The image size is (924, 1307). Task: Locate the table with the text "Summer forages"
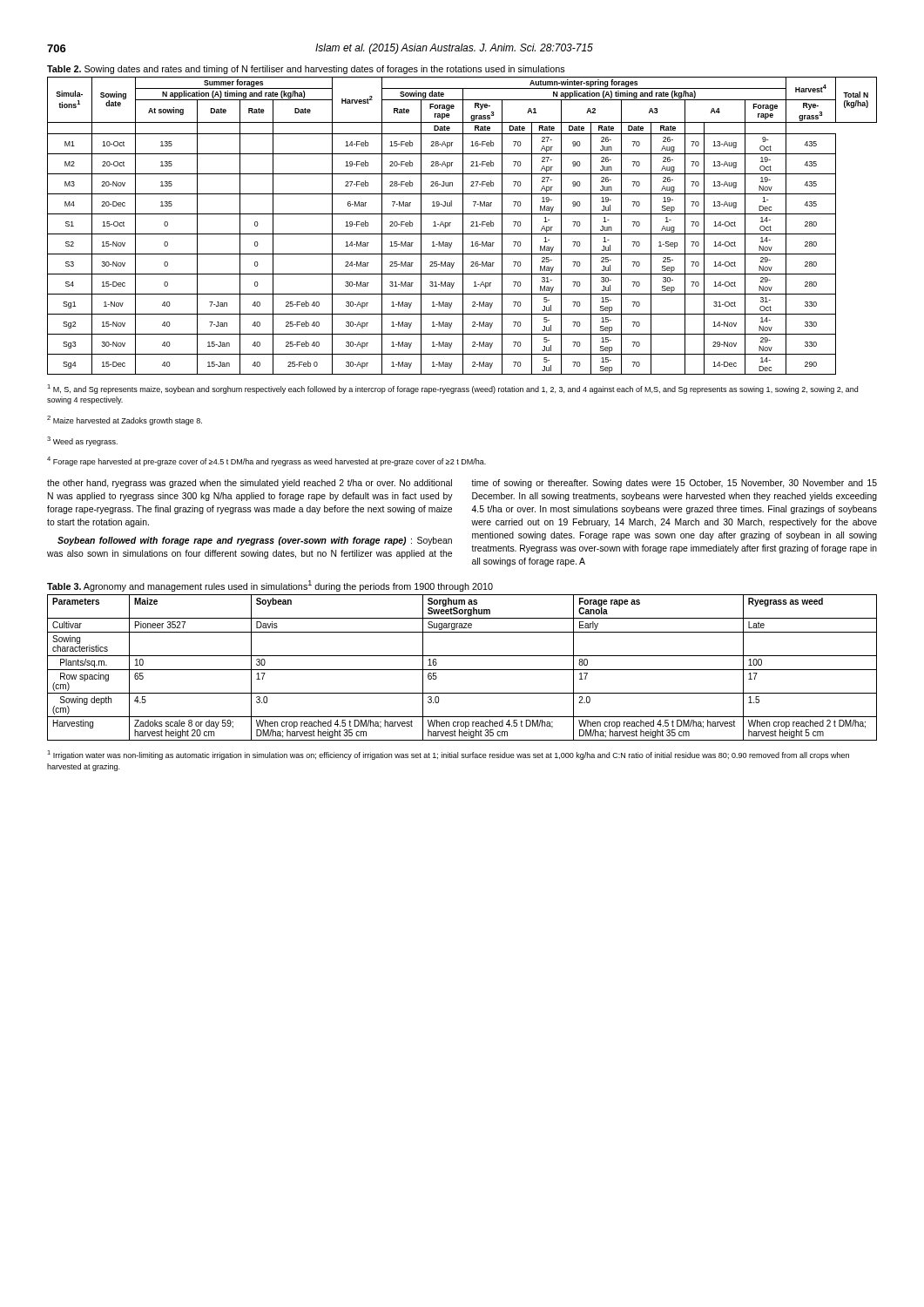coord(462,226)
